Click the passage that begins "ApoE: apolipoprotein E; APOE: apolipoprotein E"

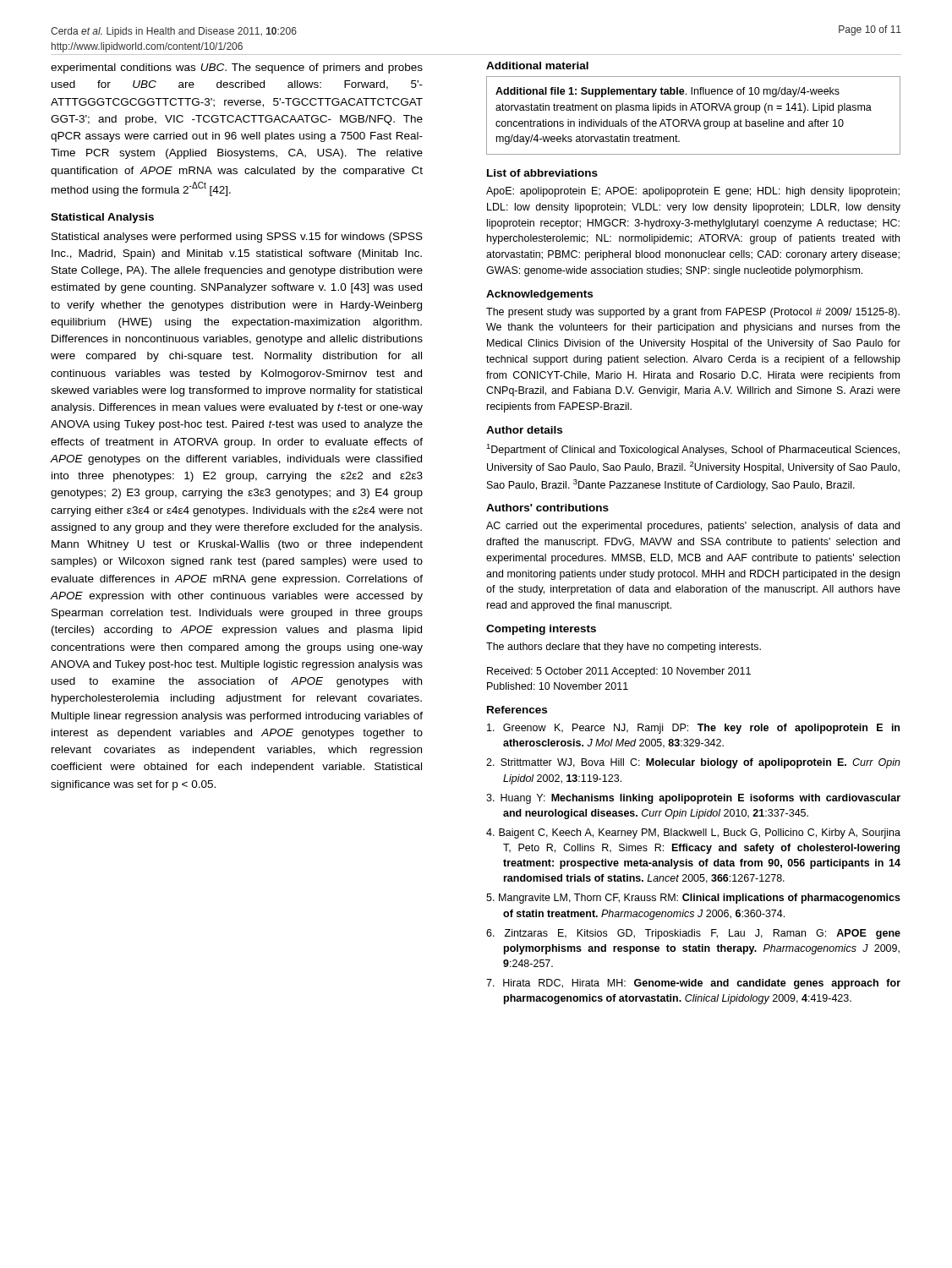tap(693, 231)
